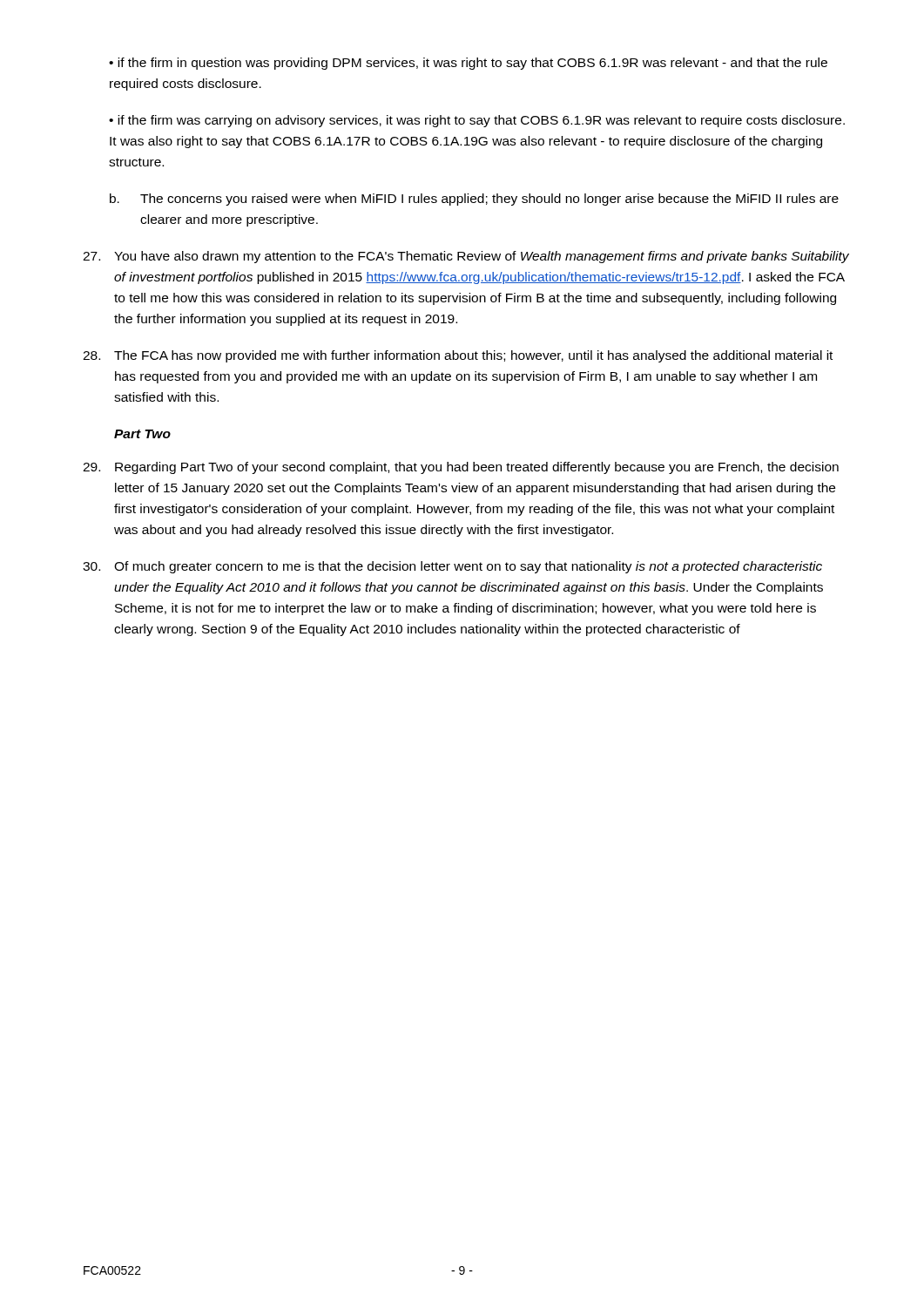Select the region starting "Regarding Part Two of"
Image resolution: width=924 pixels, height=1307 pixels.
[x=466, y=499]
